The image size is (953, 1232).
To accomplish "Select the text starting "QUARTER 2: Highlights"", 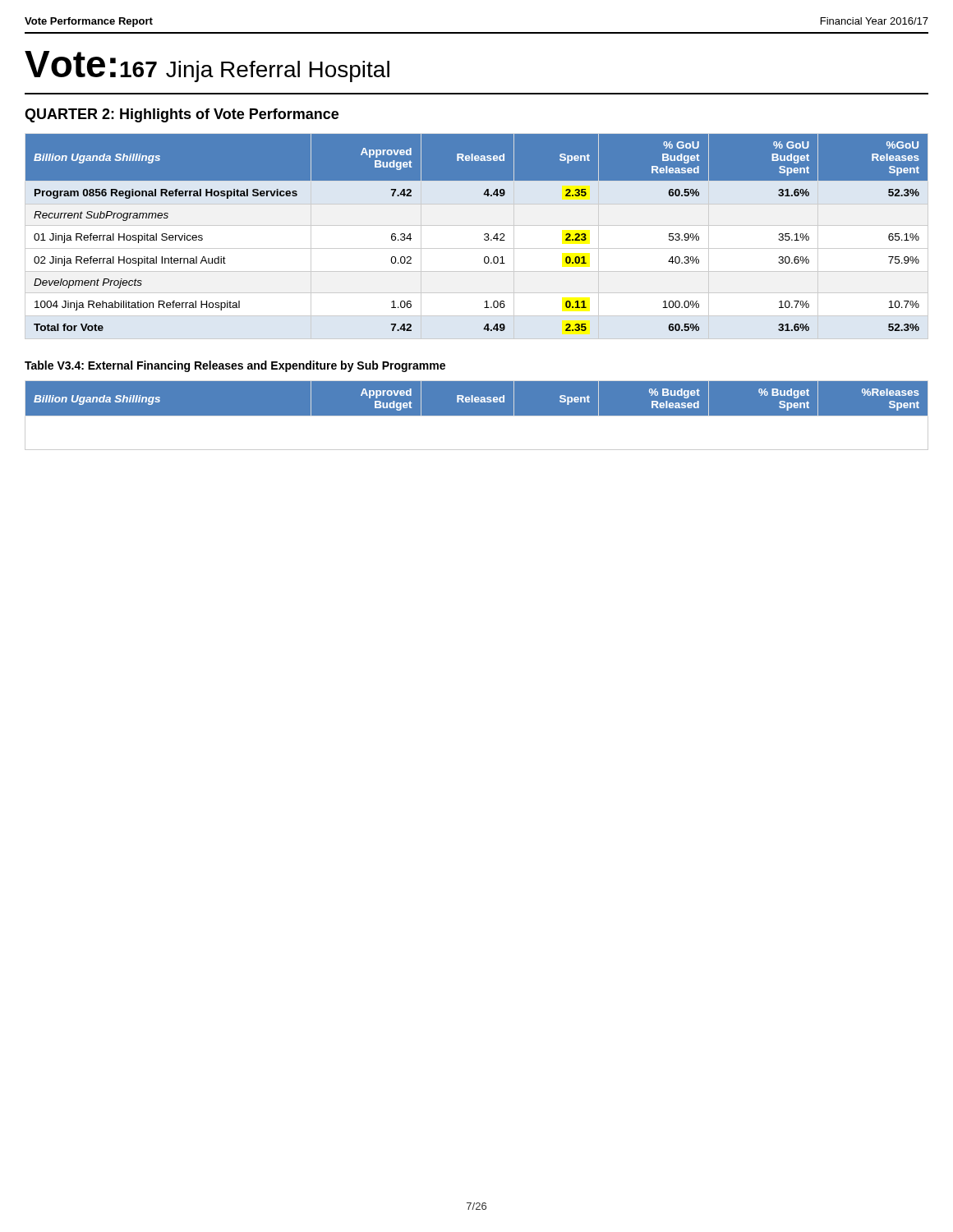I will point(182,114).
